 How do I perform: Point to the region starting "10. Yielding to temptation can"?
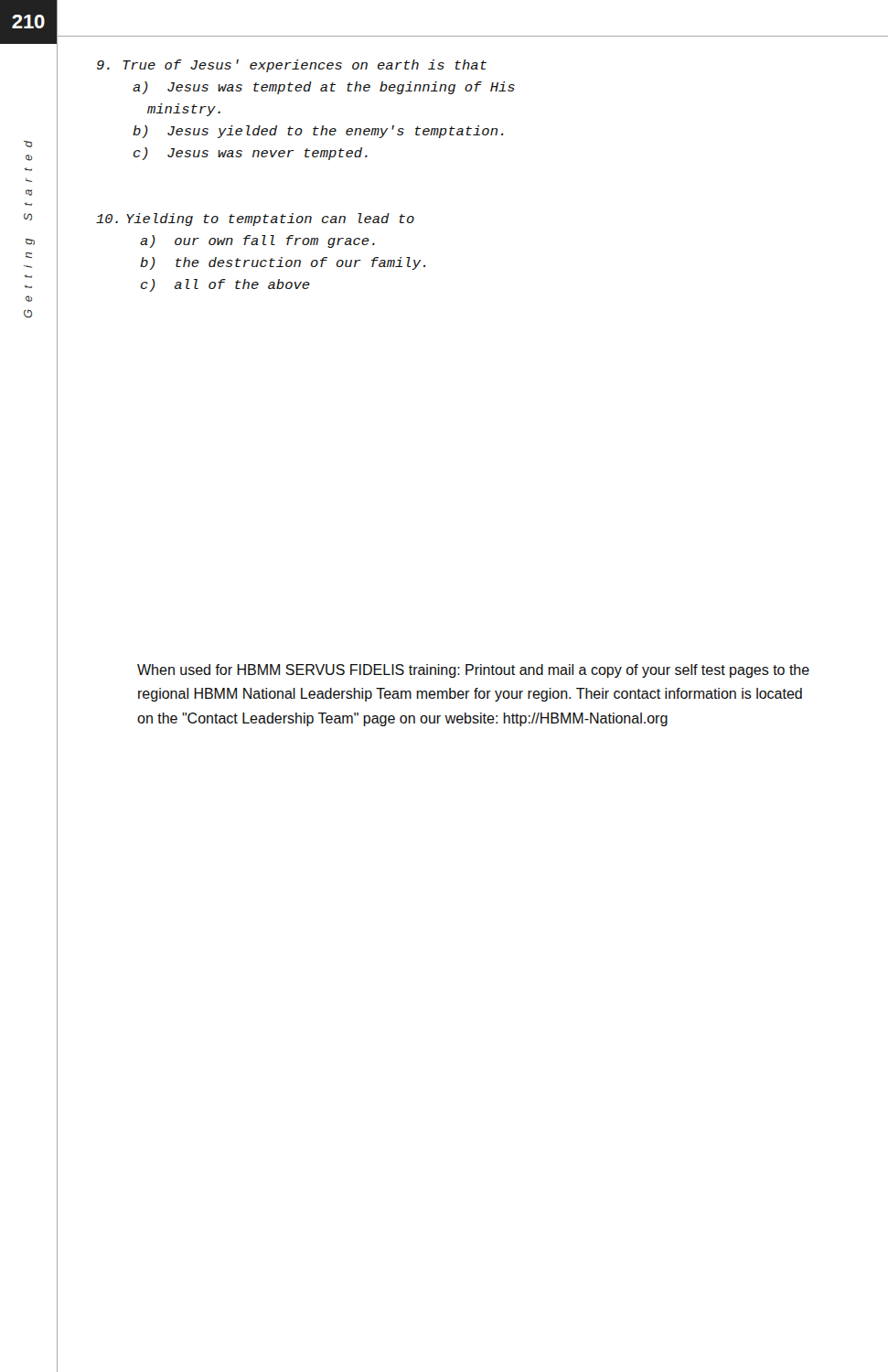(x=255, y=220)
